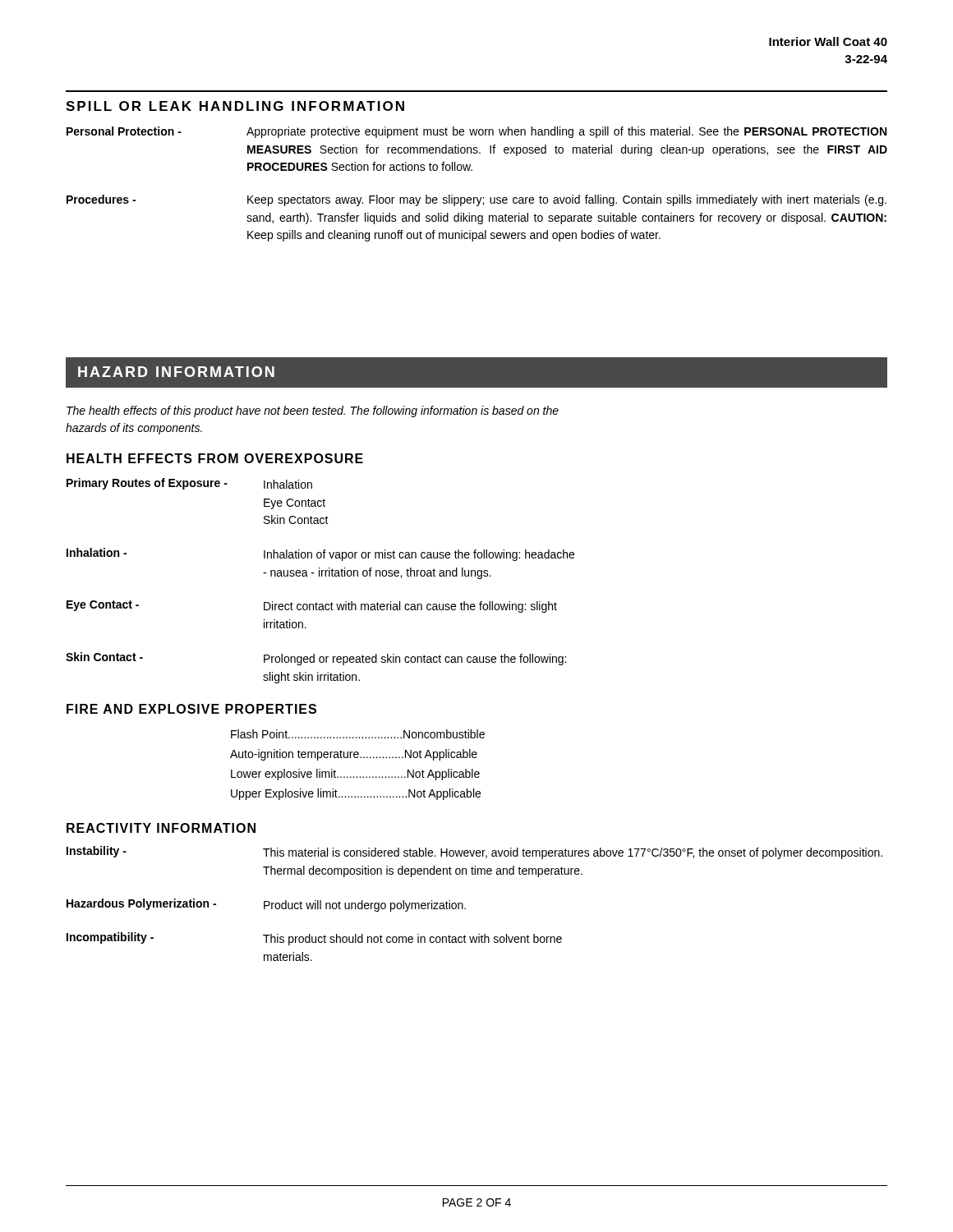This screenshot has width=953, height=1232.
Task: Find the text block with the text "Appropriate protective equipment"
Action: pyautogui.click(x=567, y=149)
